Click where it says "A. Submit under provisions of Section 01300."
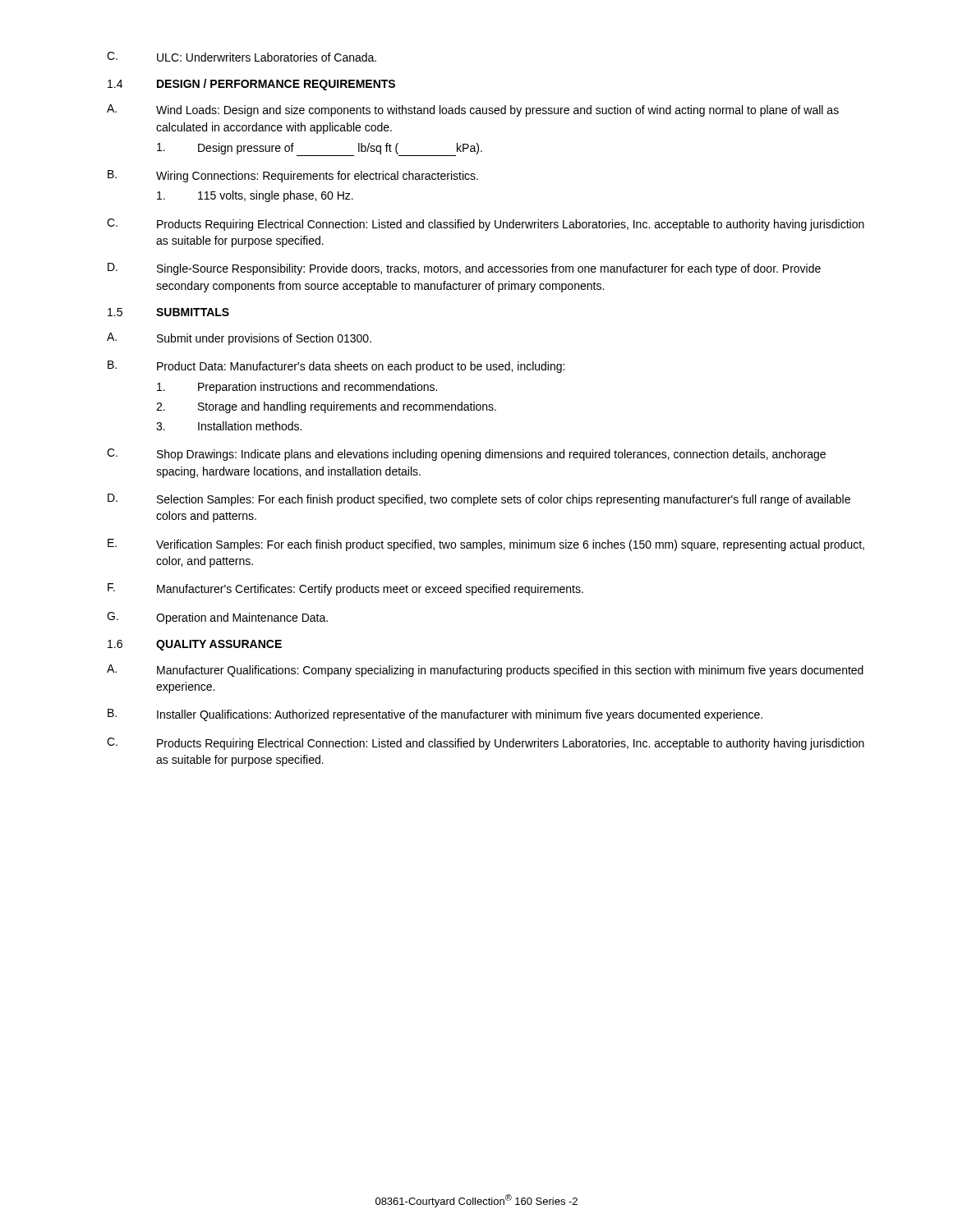The height and width of the screenshot is (1232, 953). 239,339
